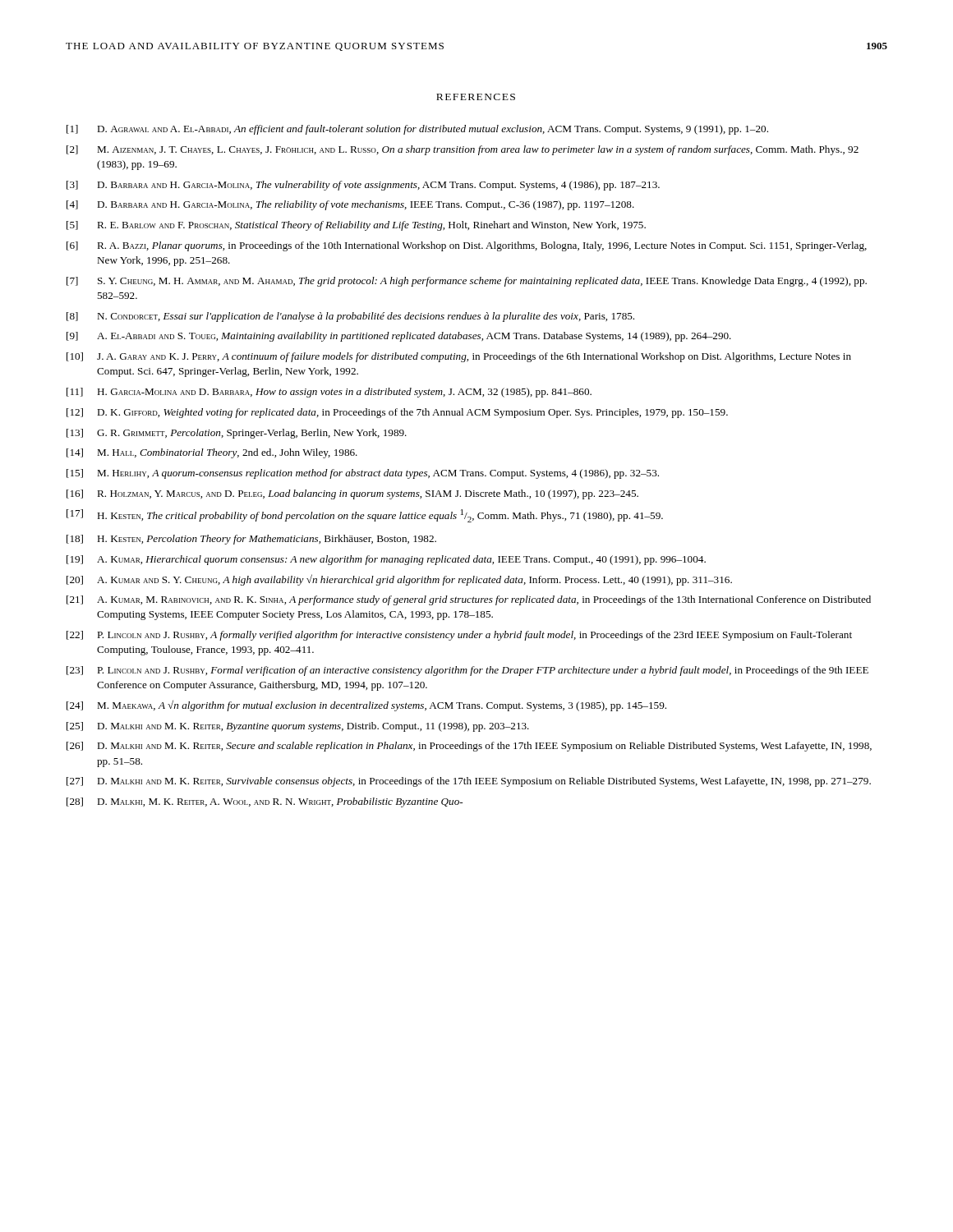Locate the block of text that opens with "[8] N. Condorcet, Essai sur l'application"
953x1232 pixels.
click(476, 316)
